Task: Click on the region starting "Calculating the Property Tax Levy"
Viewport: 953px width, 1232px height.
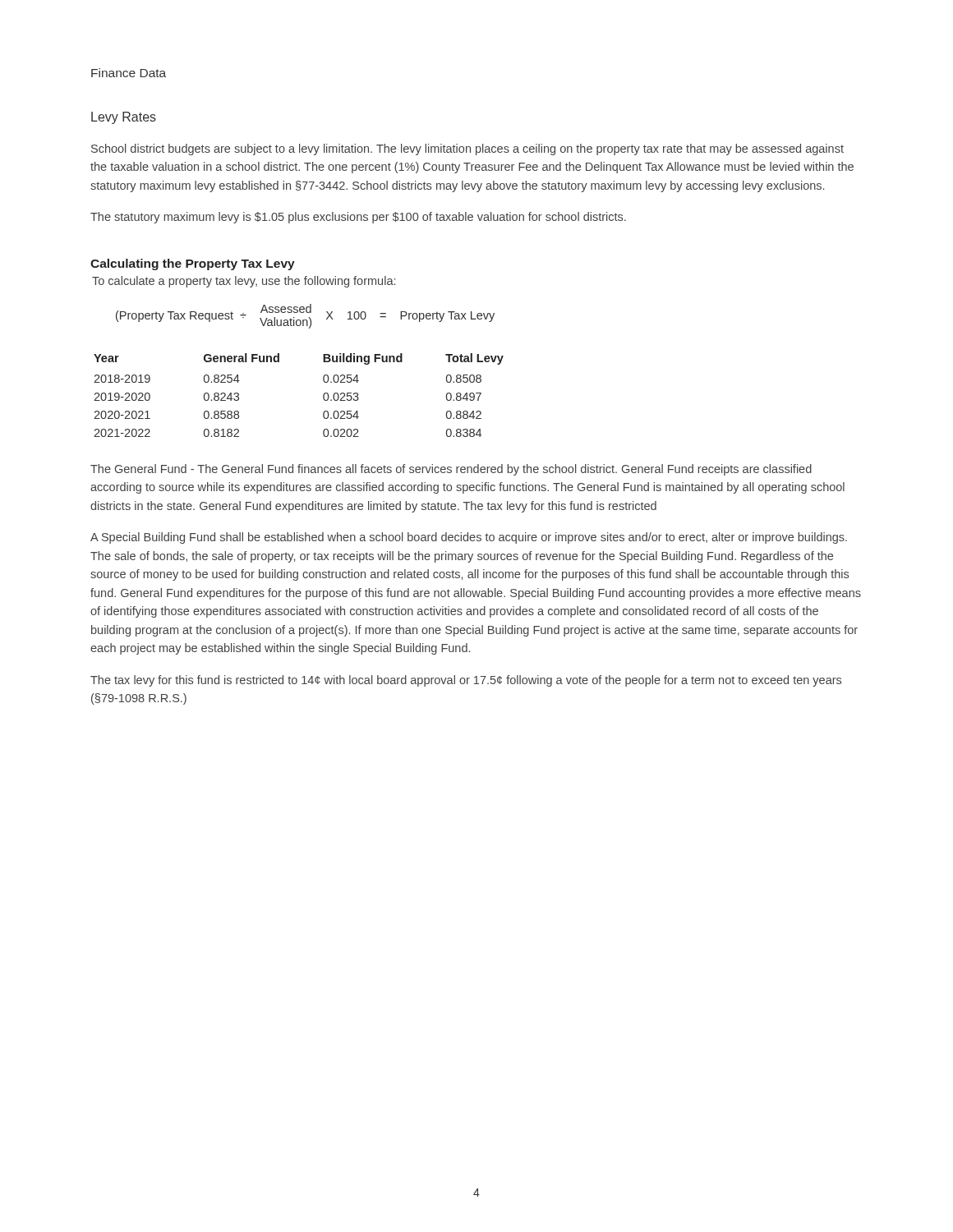Action: tap(193, 263)
